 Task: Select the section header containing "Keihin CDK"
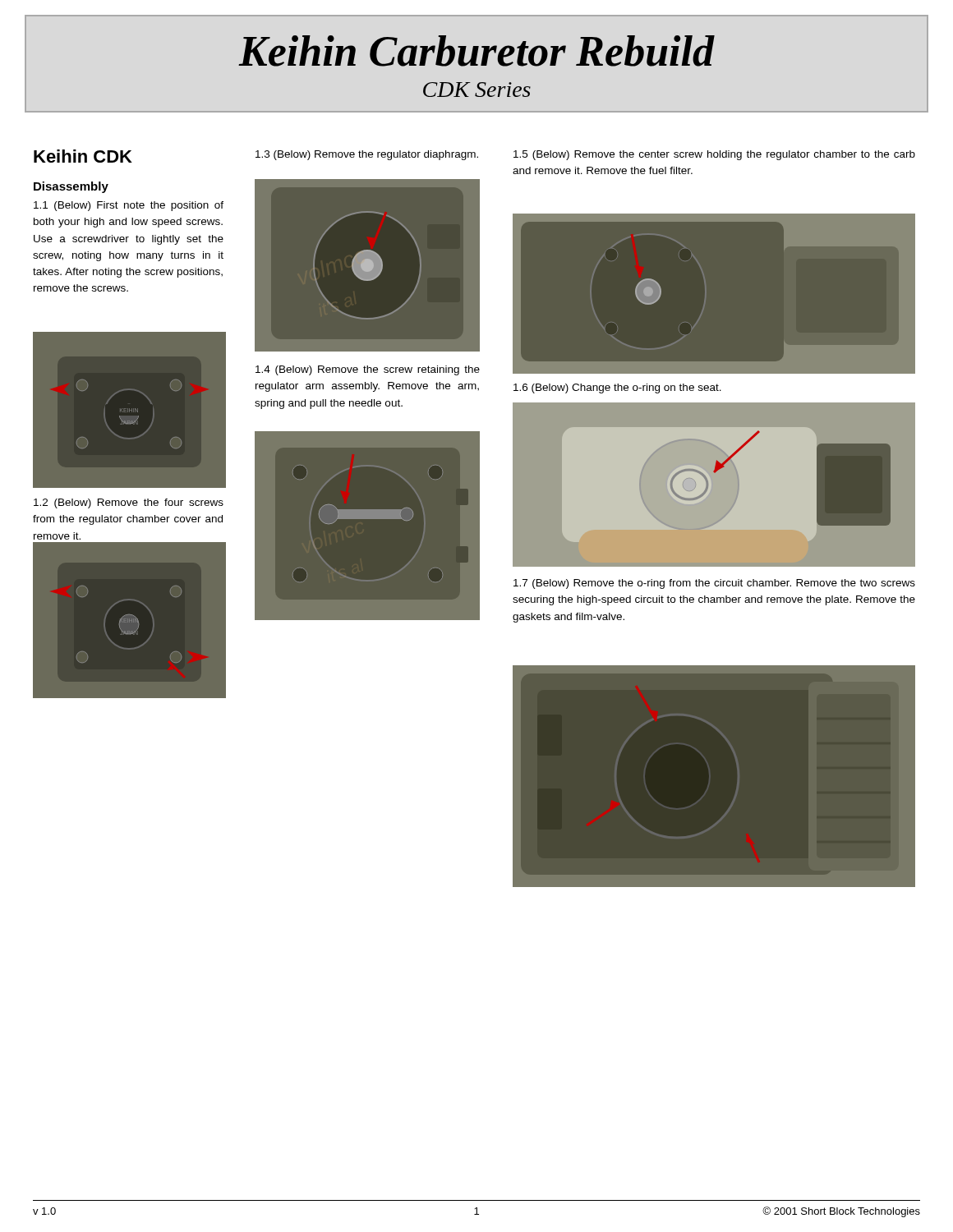point(83,156)
